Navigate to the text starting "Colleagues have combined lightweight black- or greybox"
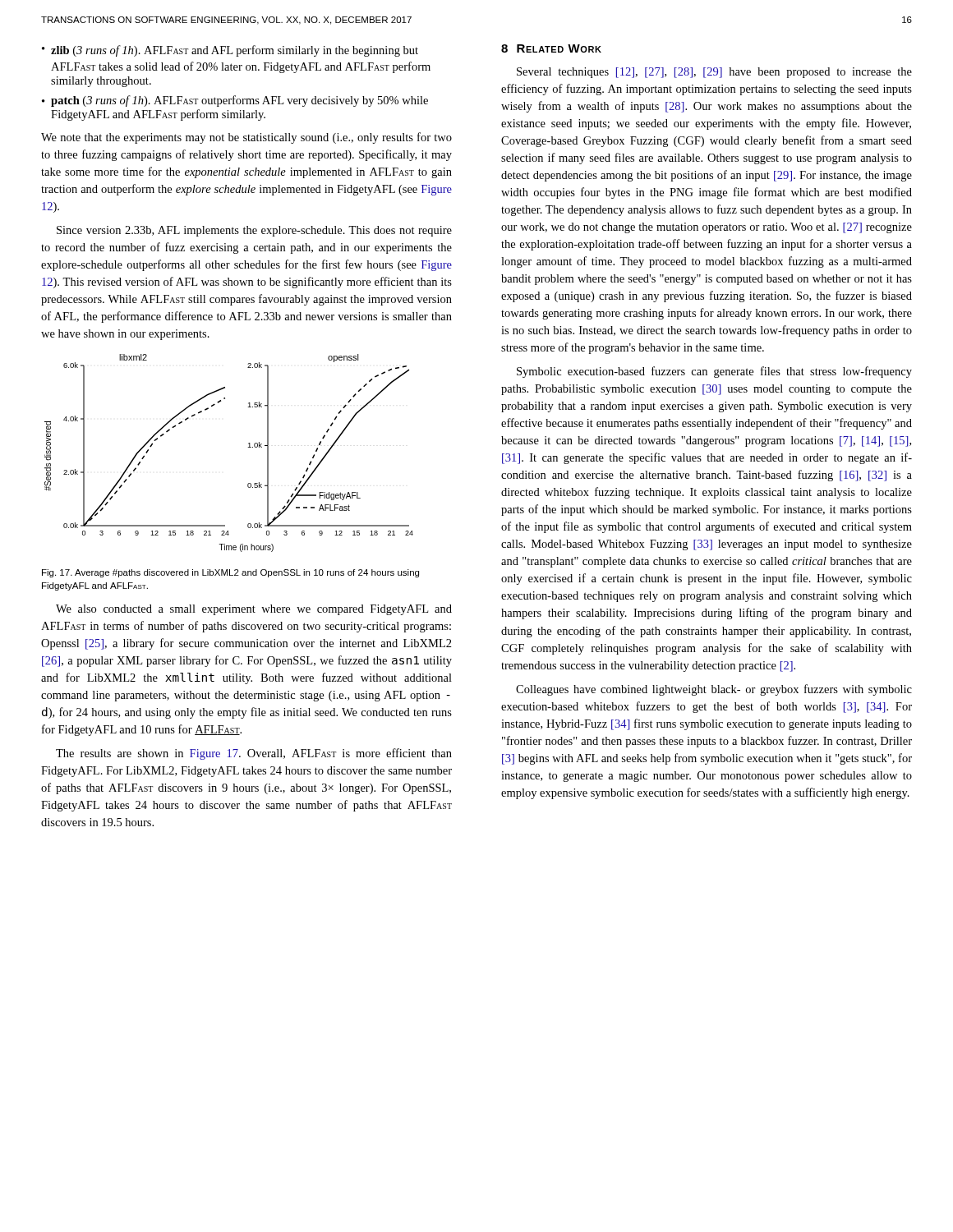The image size is (953, 1232). 707,741
